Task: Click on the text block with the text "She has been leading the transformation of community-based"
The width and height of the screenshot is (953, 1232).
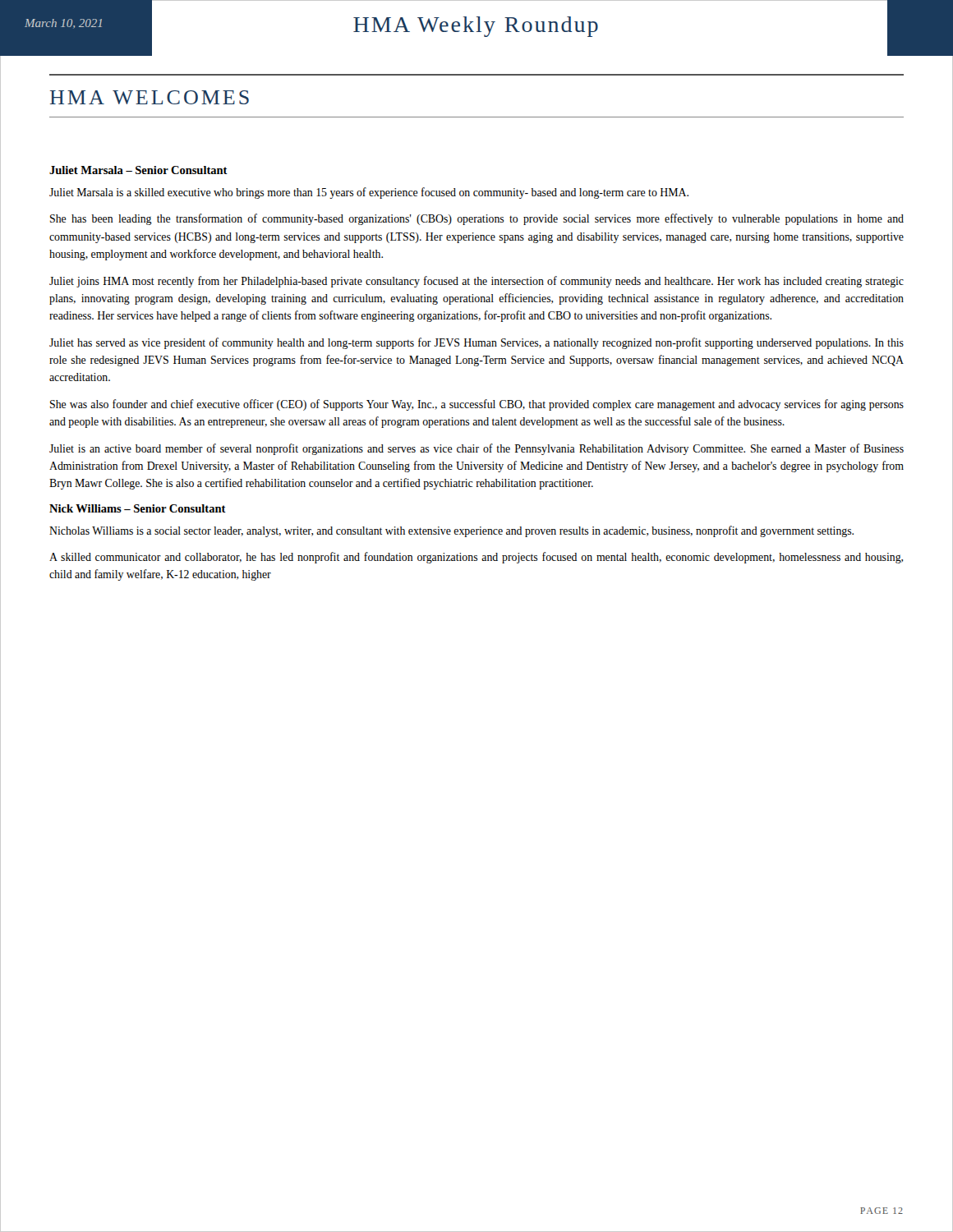Action: pos(476,237)
